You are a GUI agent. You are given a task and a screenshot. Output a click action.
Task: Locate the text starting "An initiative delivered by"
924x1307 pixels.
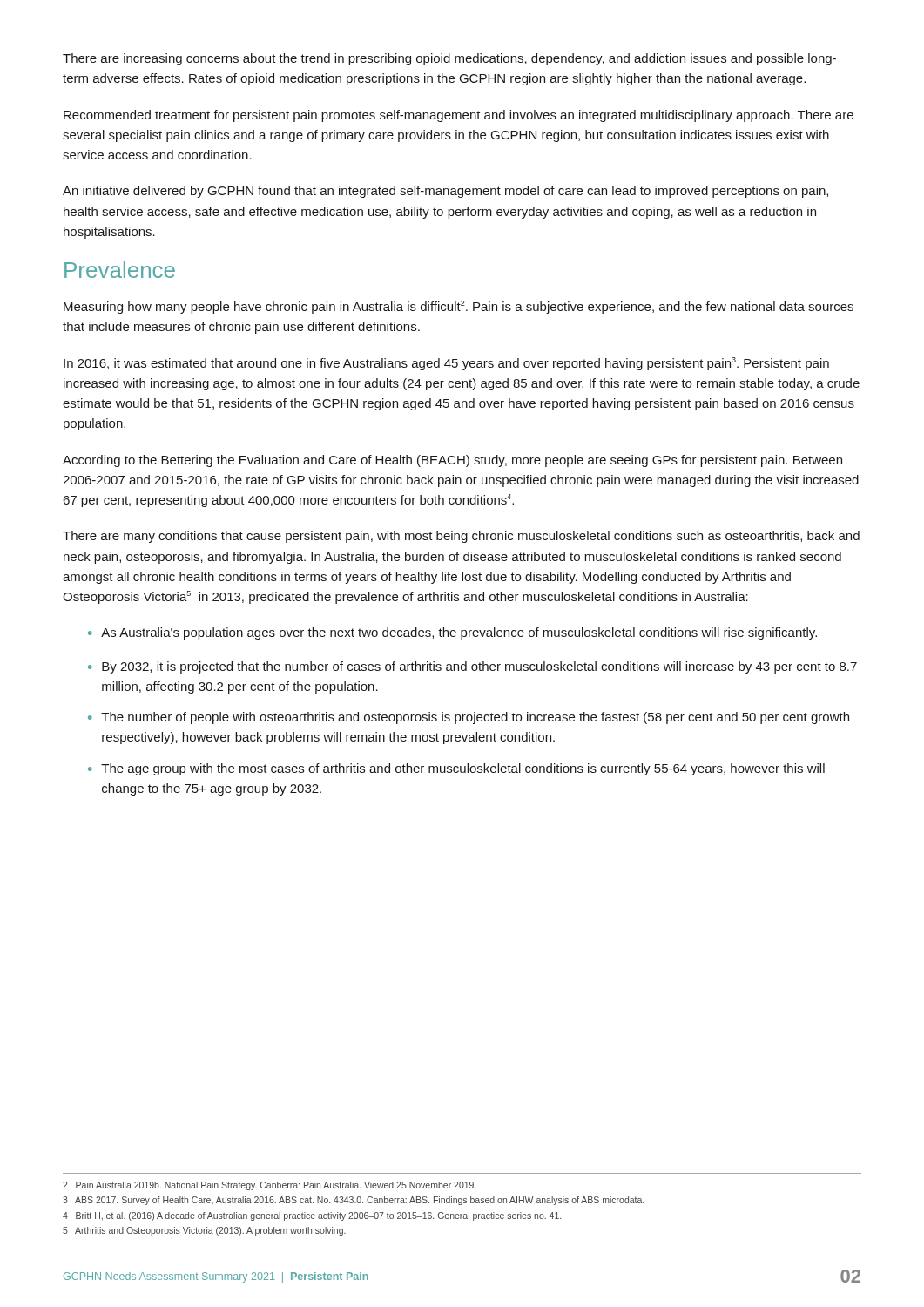pyautogui.click(x=446, y=211)
